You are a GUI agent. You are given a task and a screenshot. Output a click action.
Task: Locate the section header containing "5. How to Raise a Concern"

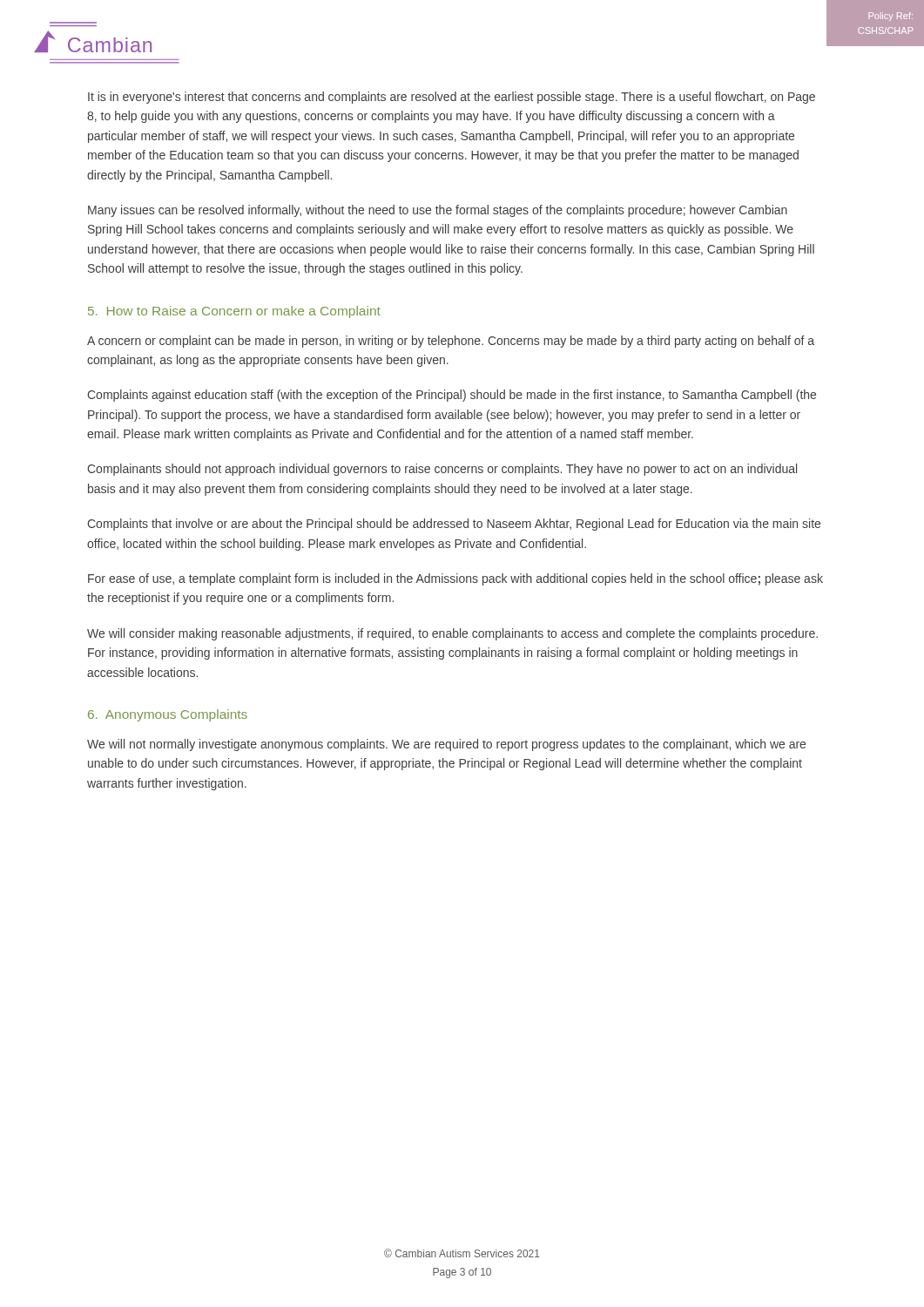pos(234,310)
